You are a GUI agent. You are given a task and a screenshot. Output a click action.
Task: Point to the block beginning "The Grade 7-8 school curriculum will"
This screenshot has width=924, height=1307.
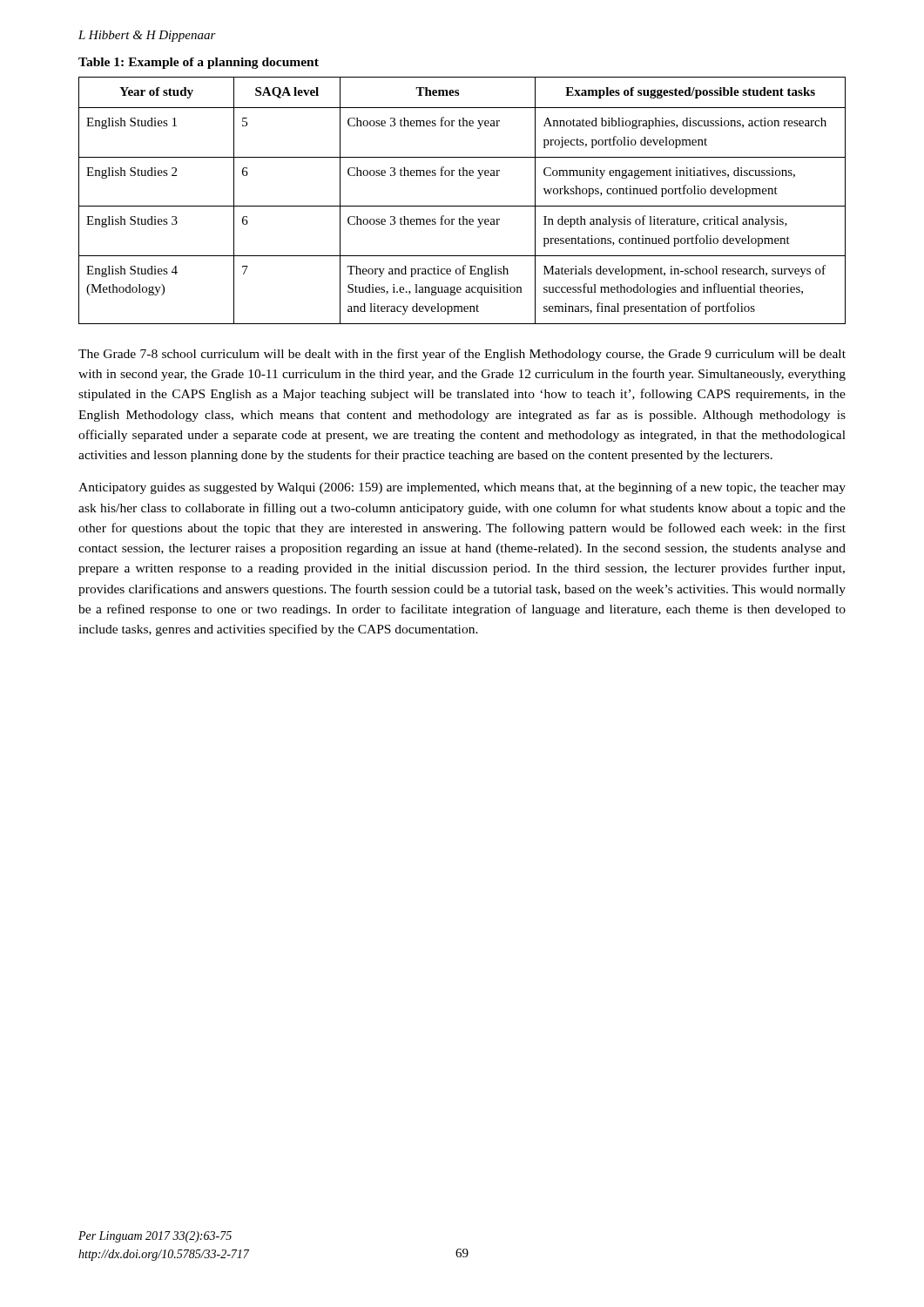click(x=462, y=404)
